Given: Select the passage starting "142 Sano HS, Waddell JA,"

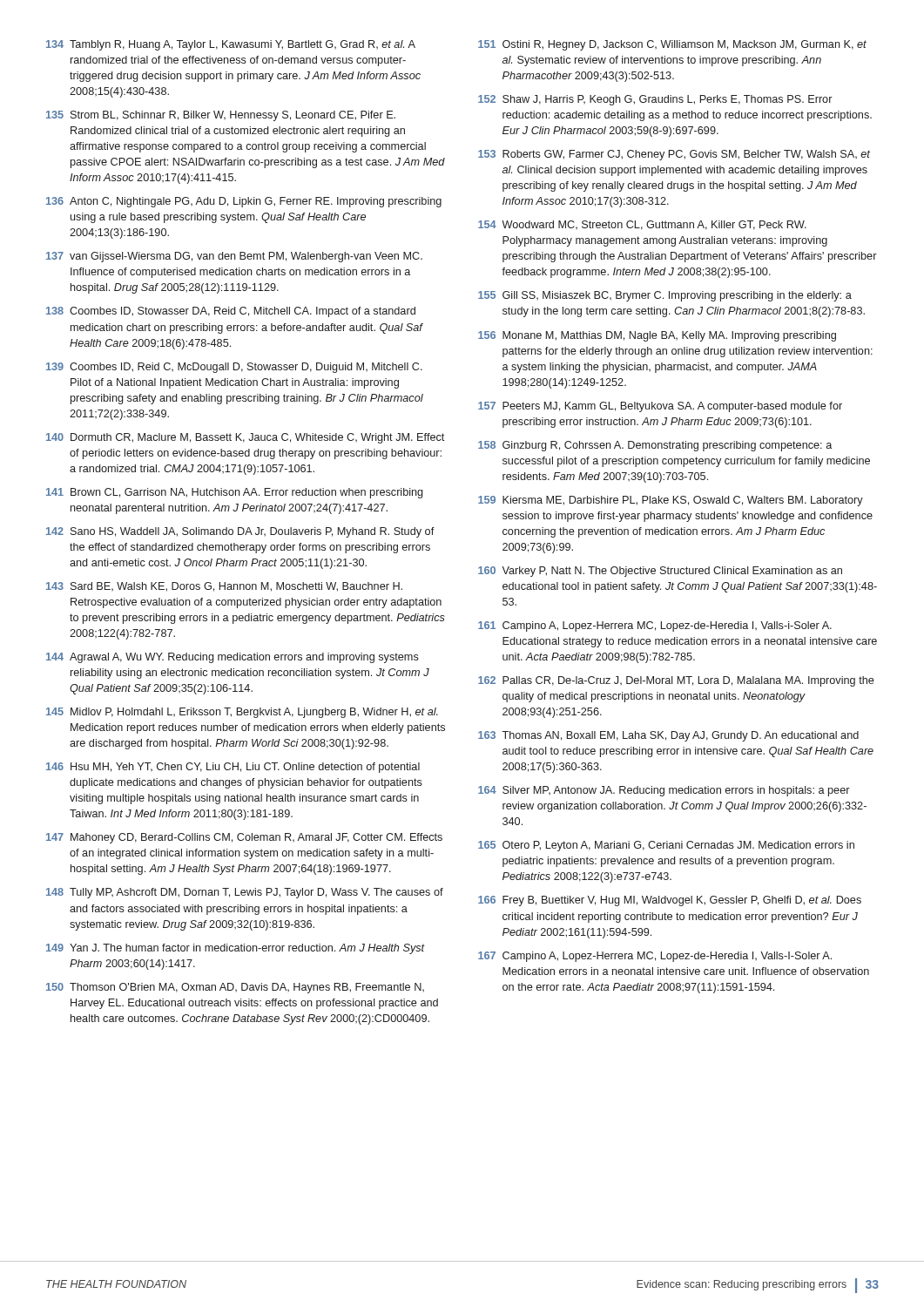Looking at the screenshot, I should (246, 547).
